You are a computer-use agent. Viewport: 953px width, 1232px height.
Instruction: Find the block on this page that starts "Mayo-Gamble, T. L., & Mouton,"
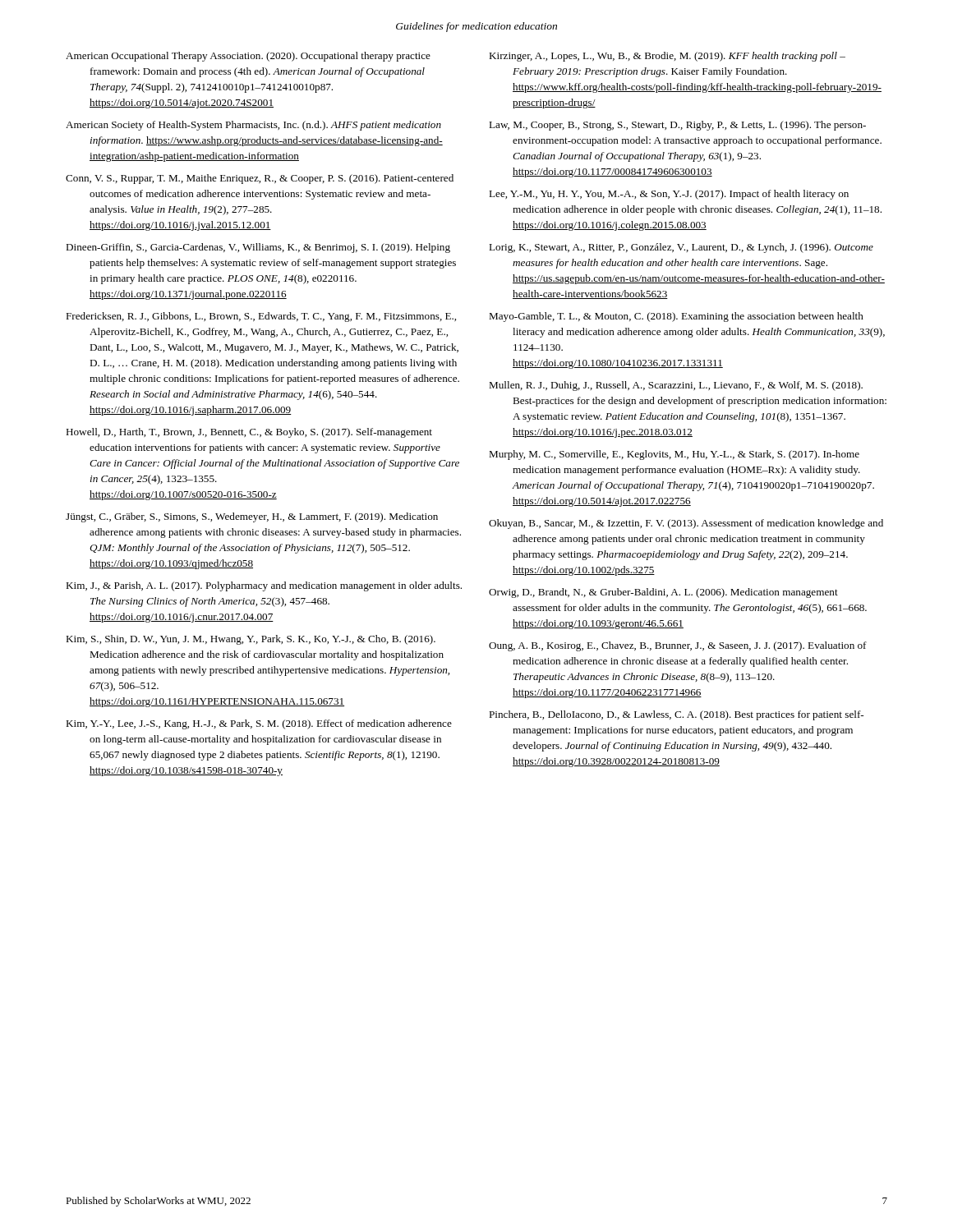point(687,339)
